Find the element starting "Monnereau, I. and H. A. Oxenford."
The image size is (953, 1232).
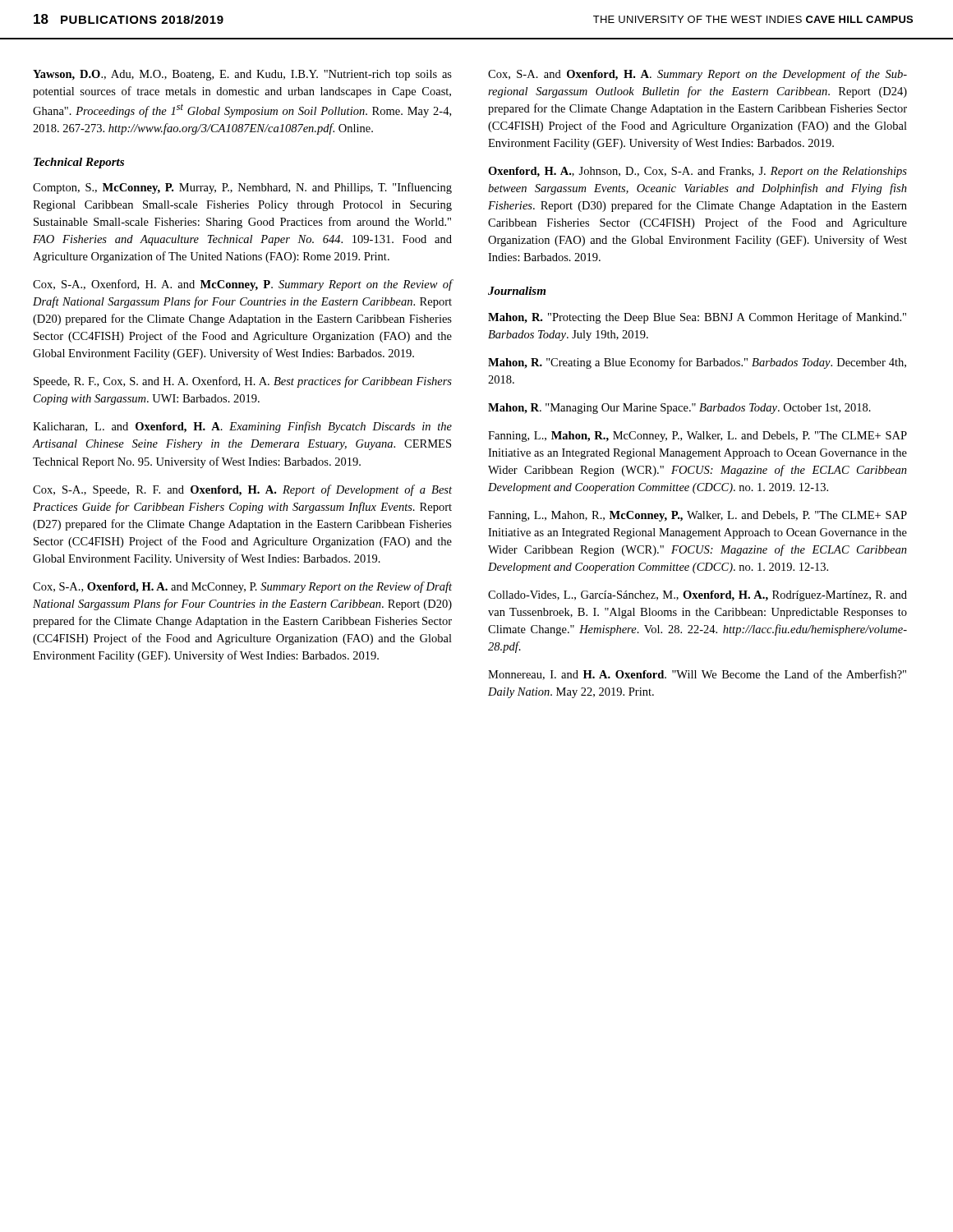[x=698, y=683]
